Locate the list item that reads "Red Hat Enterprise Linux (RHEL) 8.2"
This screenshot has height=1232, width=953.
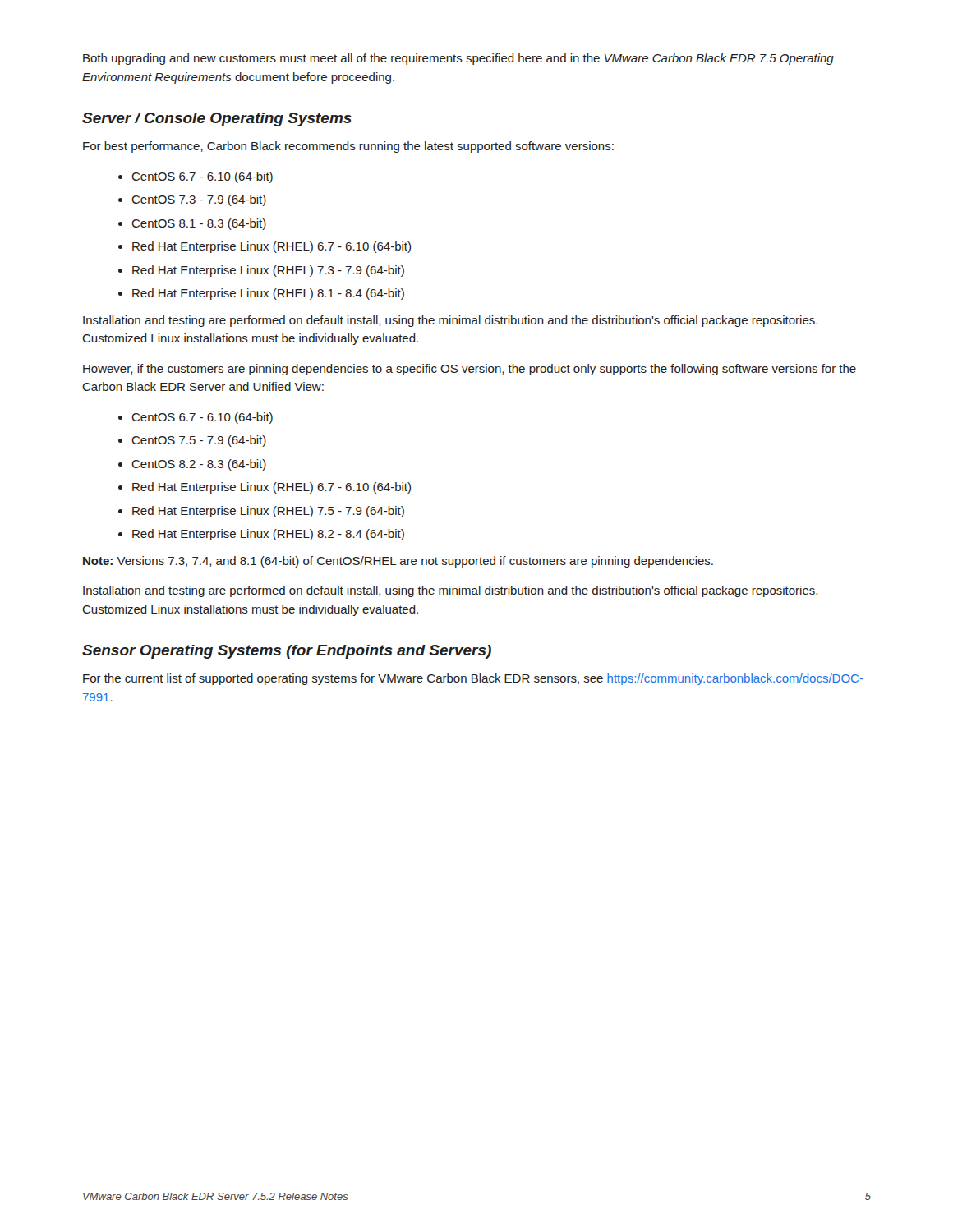268,533
